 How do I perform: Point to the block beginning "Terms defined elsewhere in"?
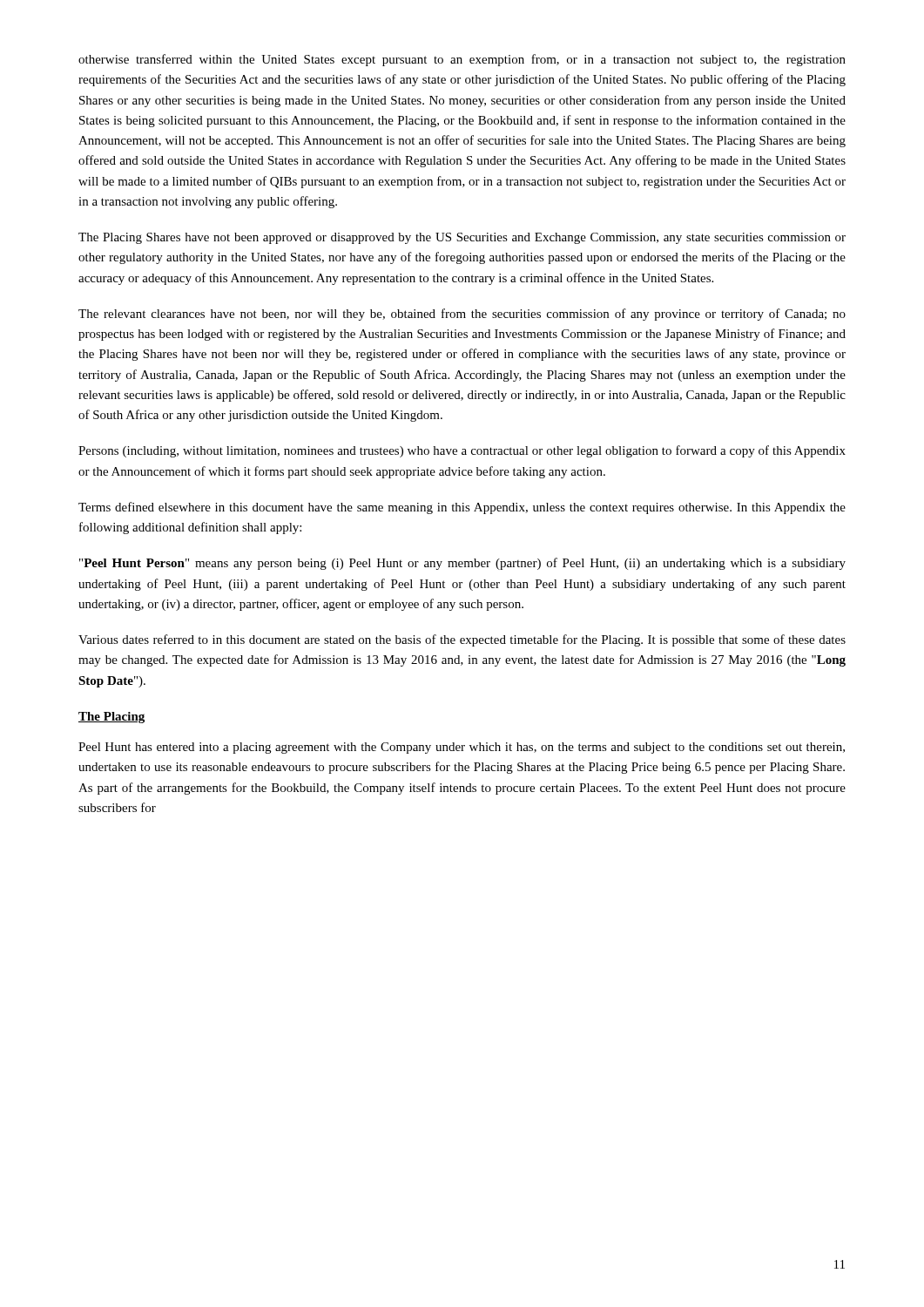(x=462, y=518)
